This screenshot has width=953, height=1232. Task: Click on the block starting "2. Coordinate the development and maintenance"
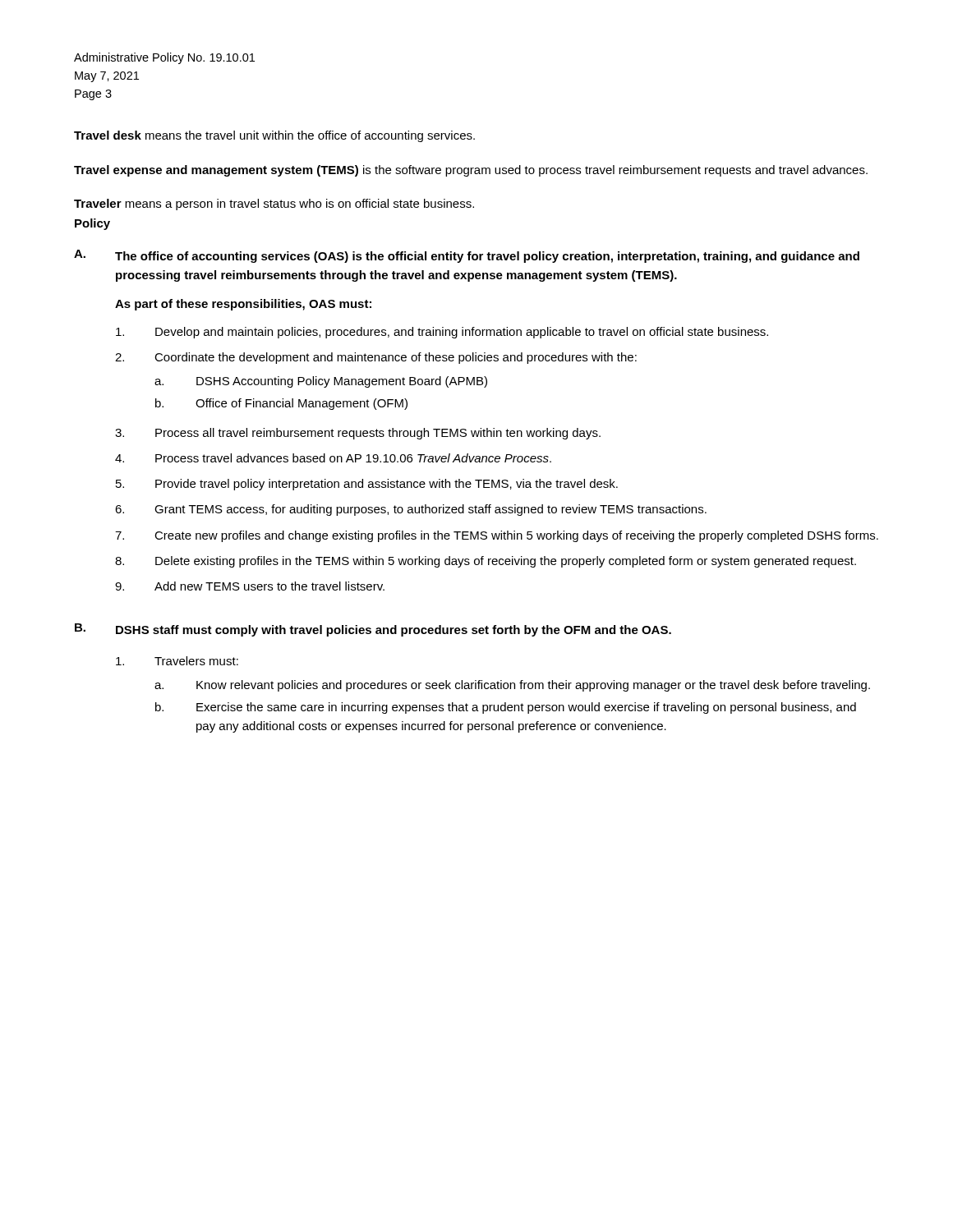click(497, 382)
